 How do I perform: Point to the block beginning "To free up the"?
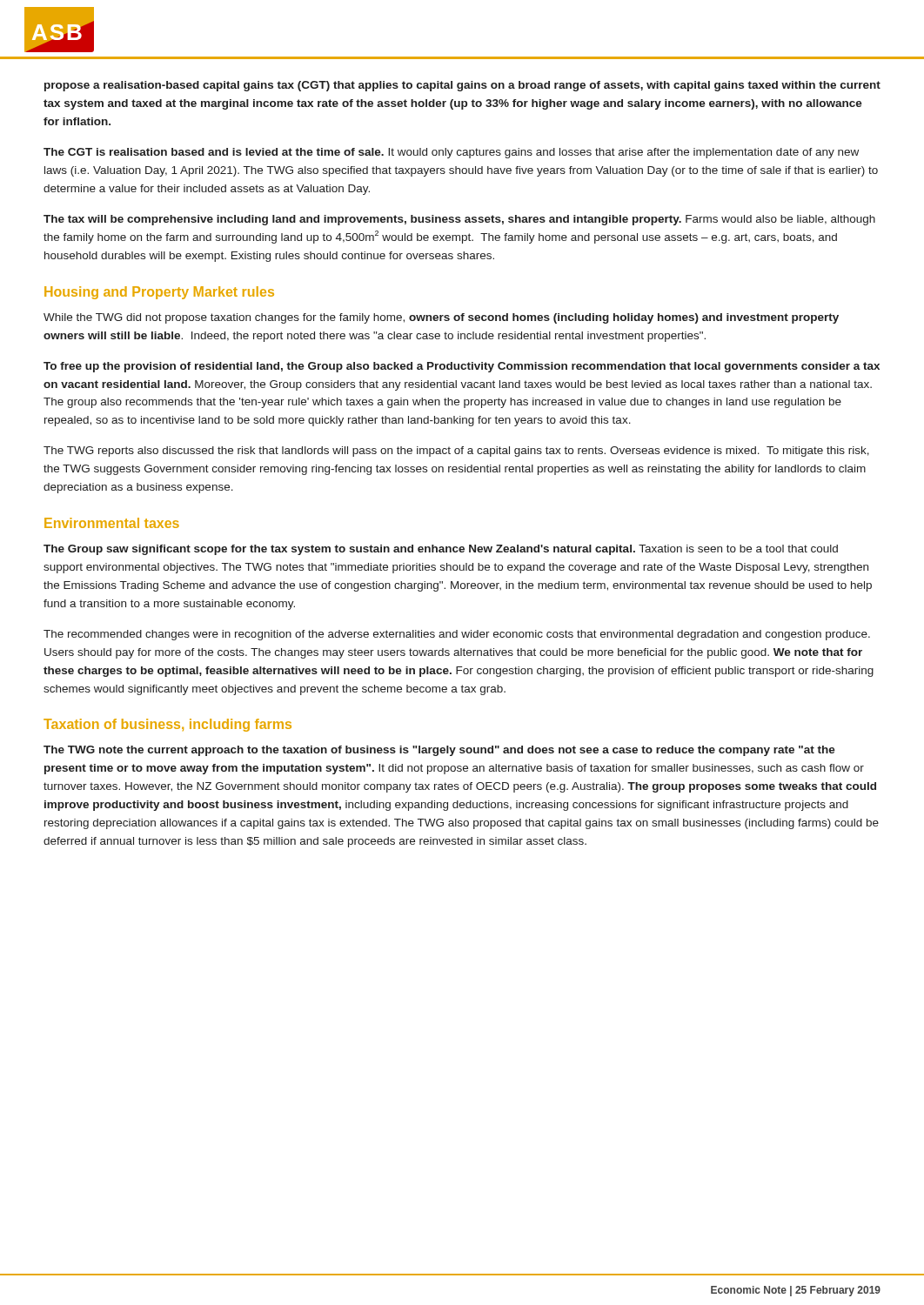462,393
